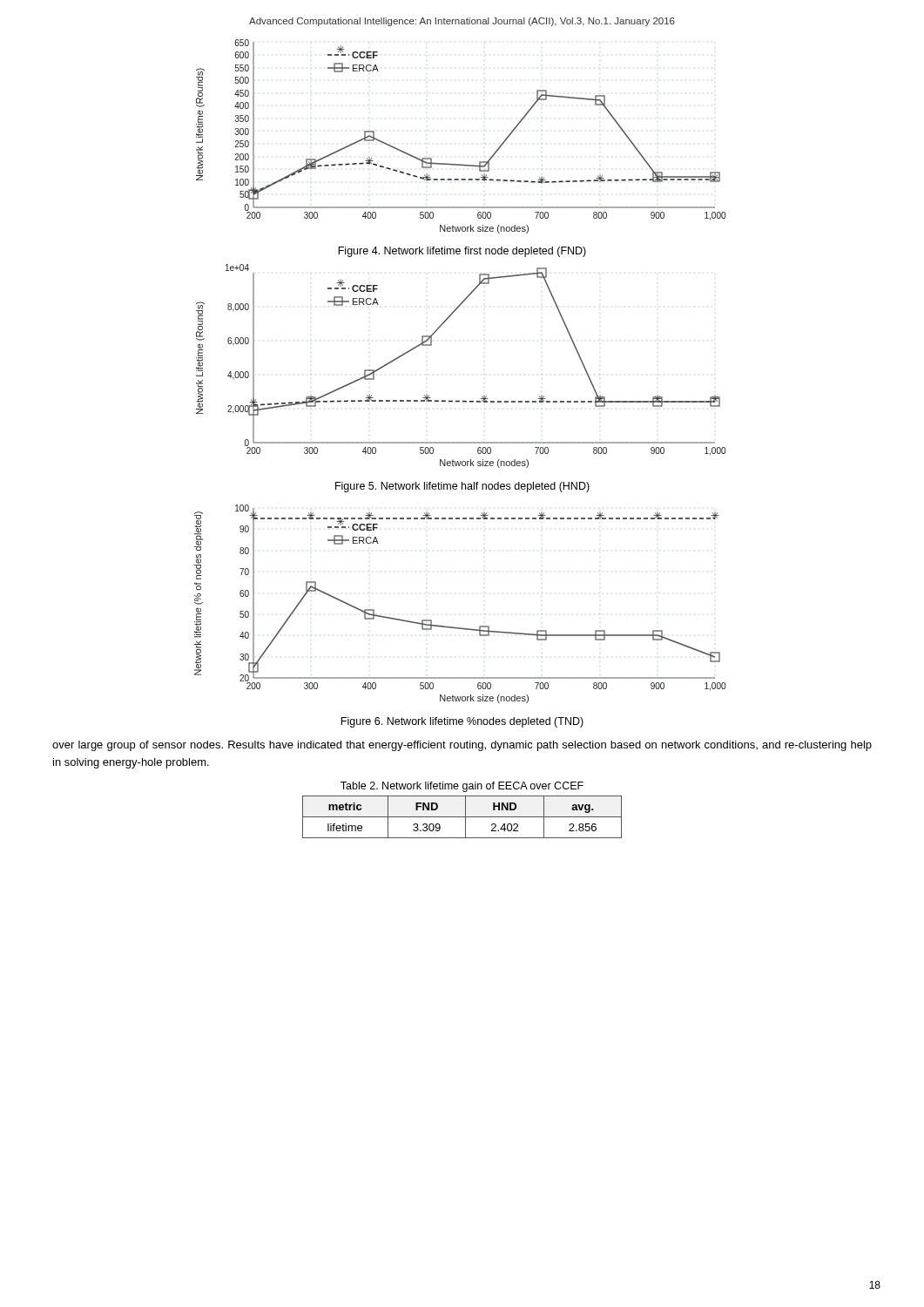Screen dimensions: 1307x924
Task: Find "Figure 6. Network lifetime %nodes depleted (TND)" on this page
Action: click(462, 721)
